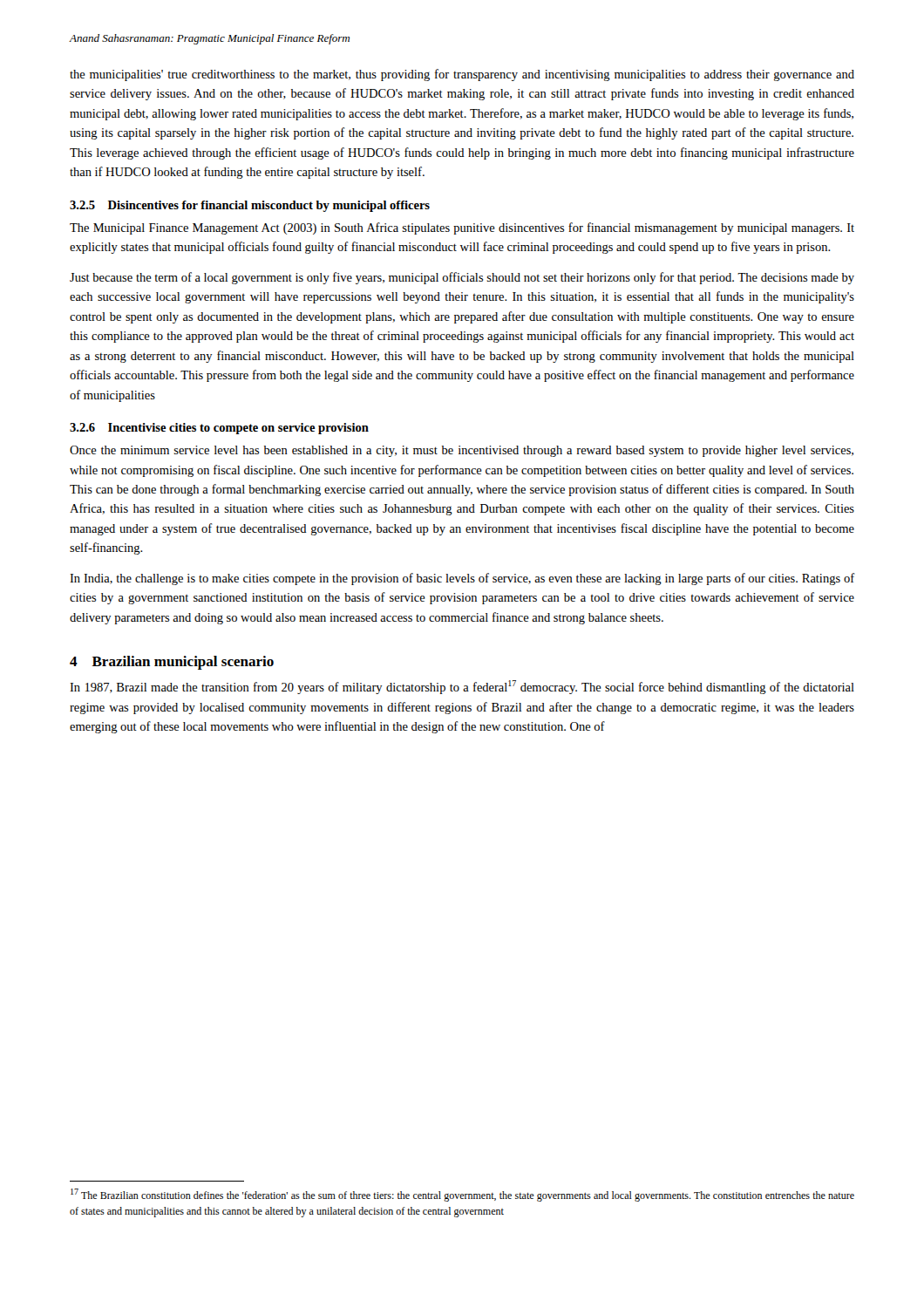
Task: Find the element starting "4 Brazilian municipal scenario"
Action: pyautogui.click(x=172, y=662)
